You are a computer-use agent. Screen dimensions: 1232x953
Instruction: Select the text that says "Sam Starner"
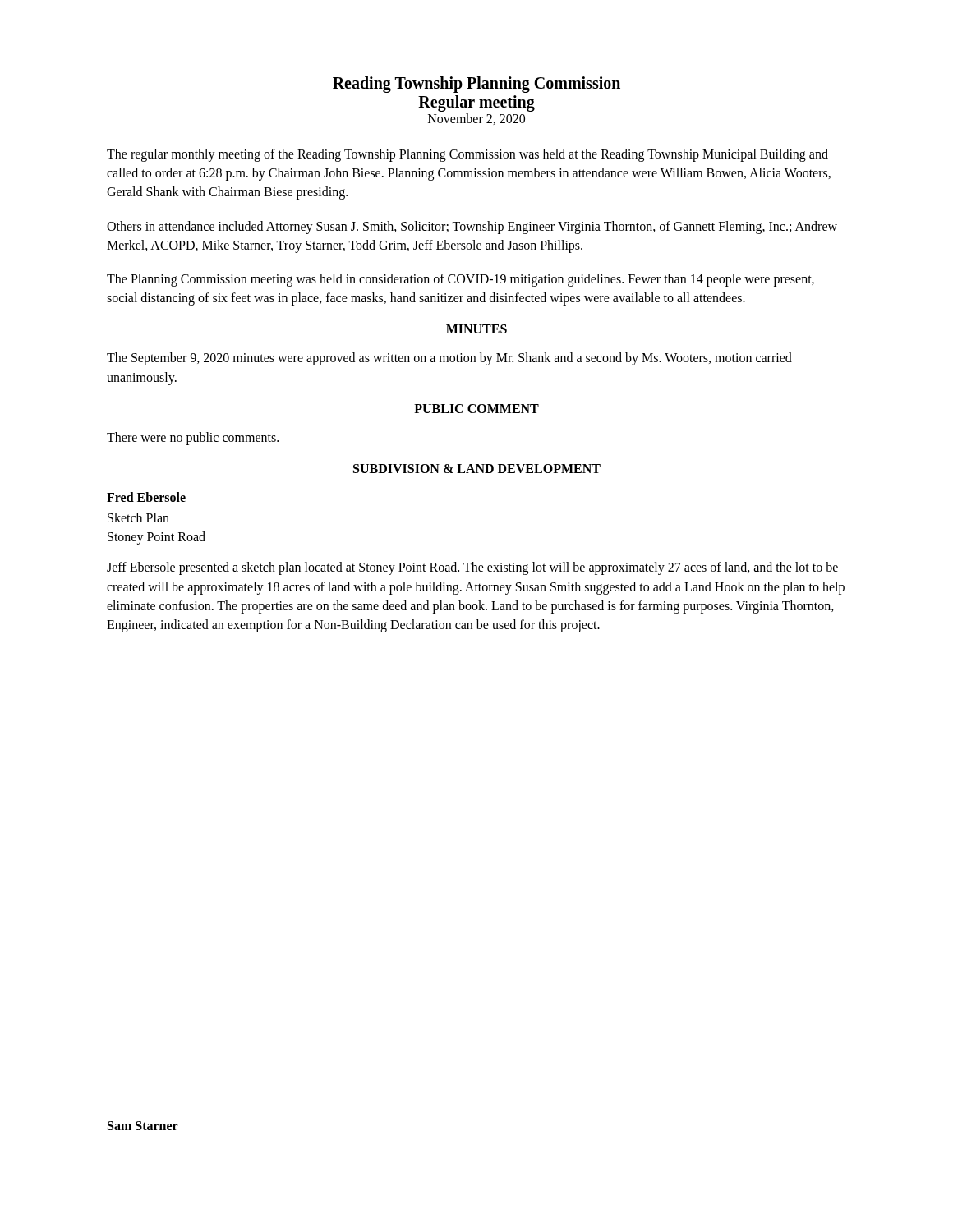(x=142, y=1126)
